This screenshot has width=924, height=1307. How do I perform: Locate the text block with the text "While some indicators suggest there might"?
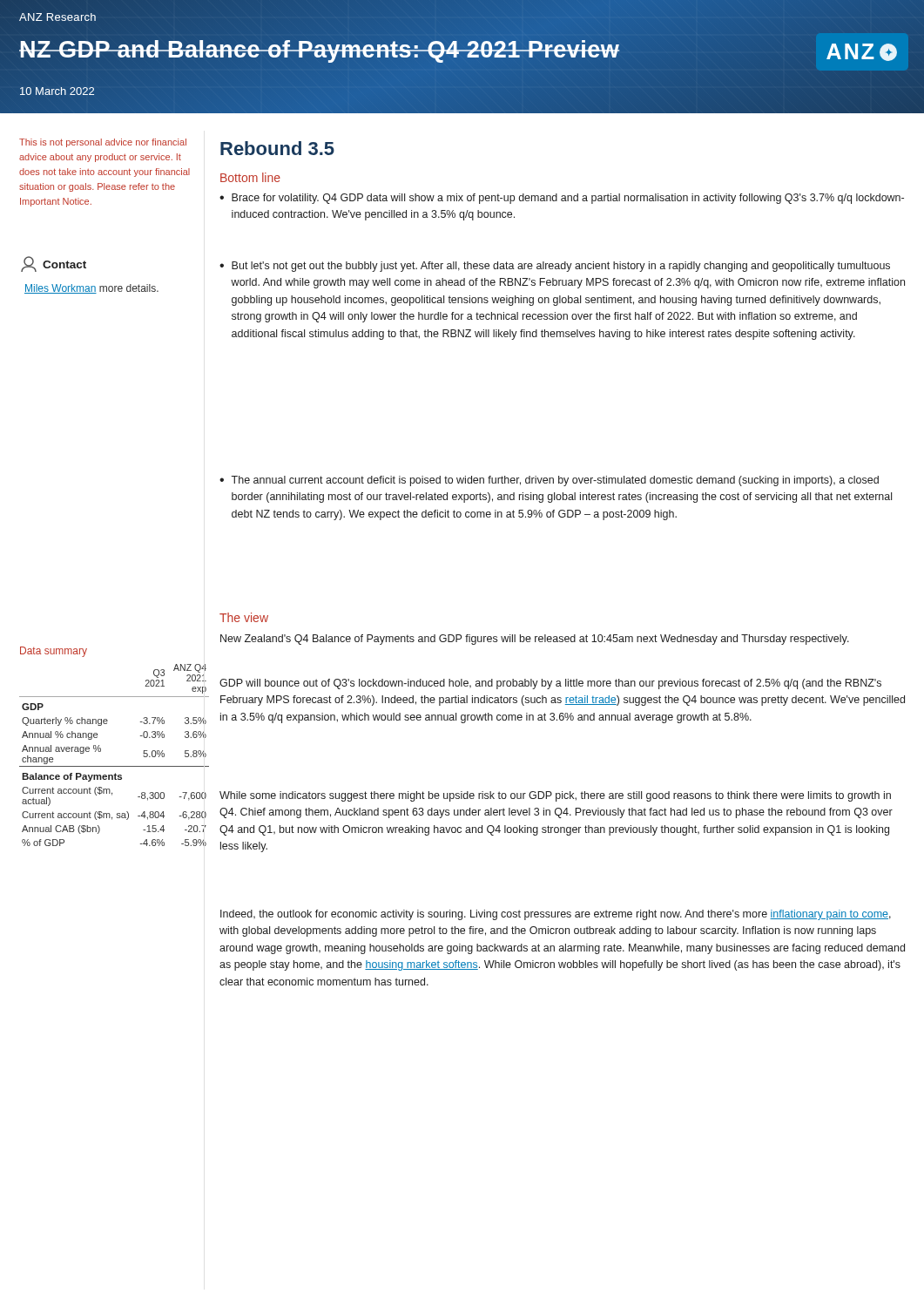[x=556, y=821]
